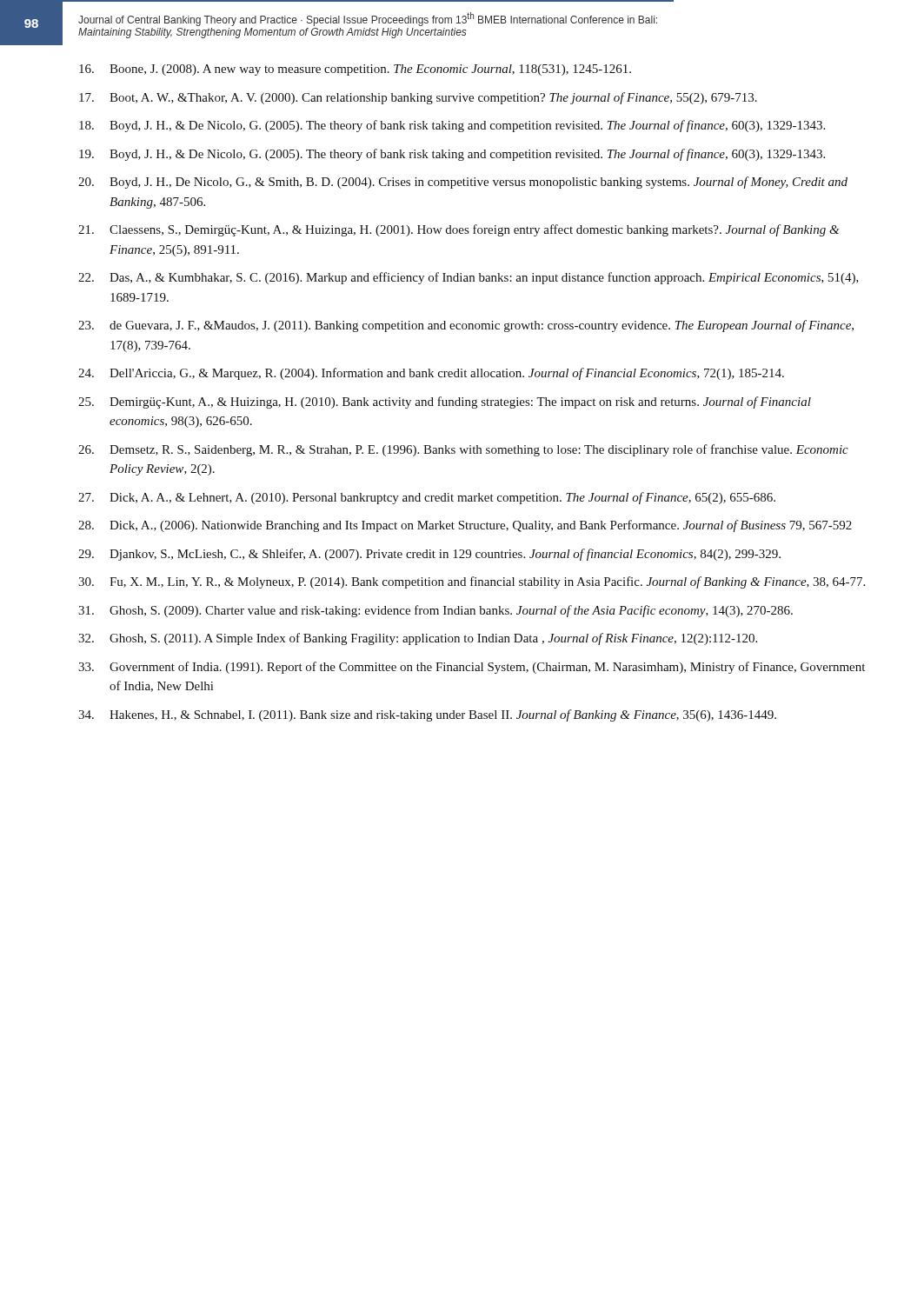The width and height of the screenshot is (924, 1304).
Task: Point to the element starting "22. Das, A., & Kumbhakar, S."
Action: click(x=475, y=287)
